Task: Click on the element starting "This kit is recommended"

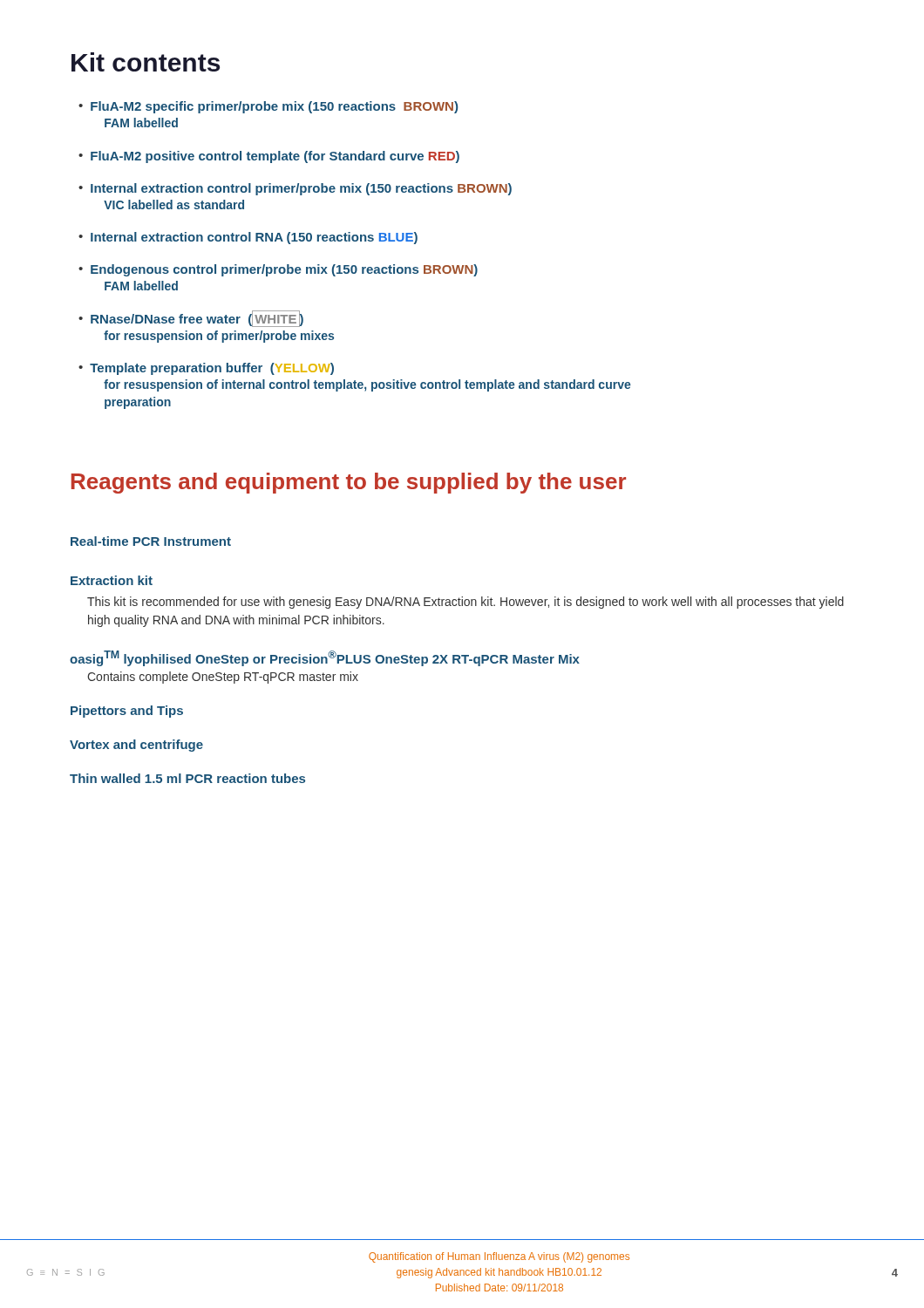Action: 471,611
